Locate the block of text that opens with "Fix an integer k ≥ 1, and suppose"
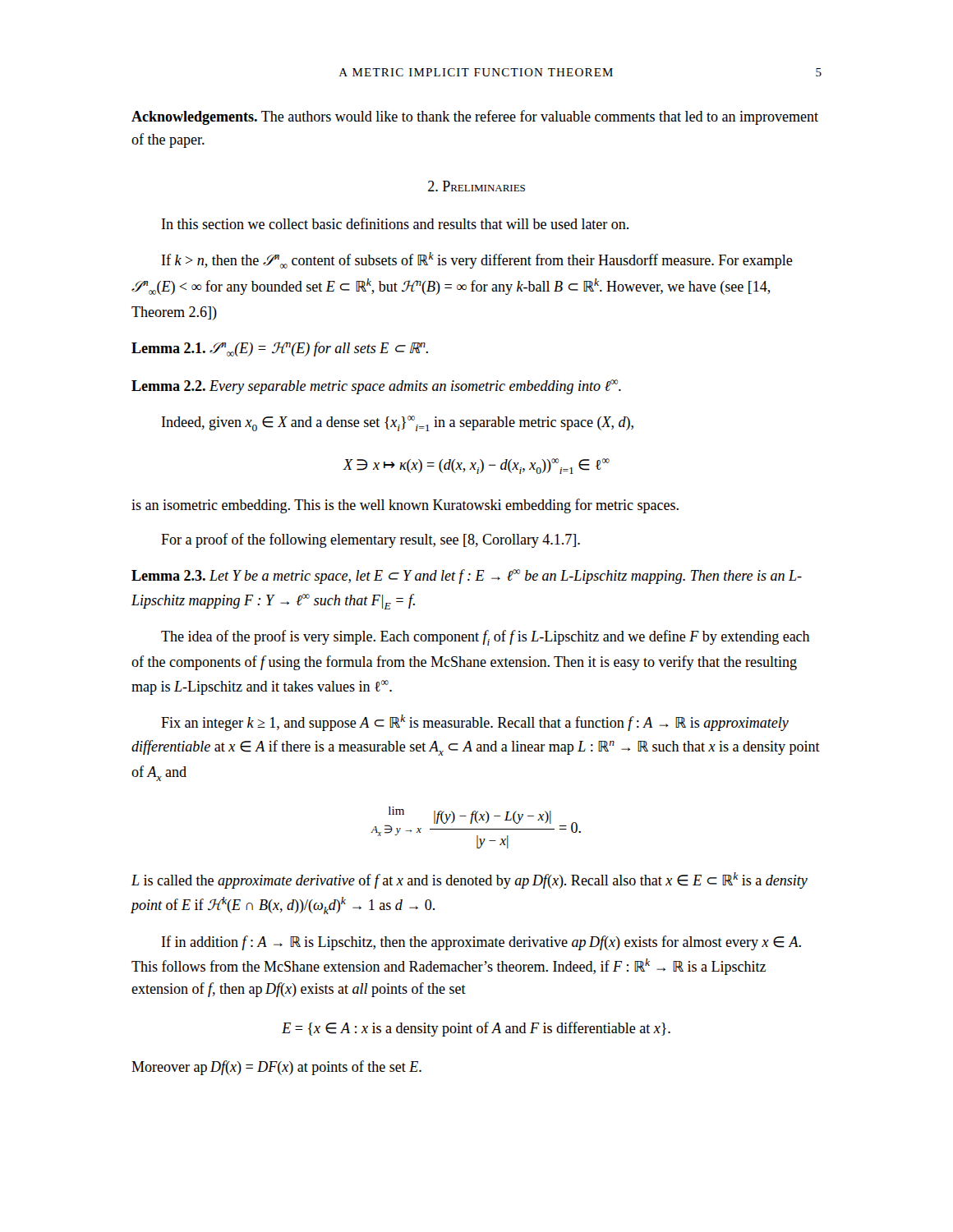The image size is (953, 1232). [x=476, y=748]
